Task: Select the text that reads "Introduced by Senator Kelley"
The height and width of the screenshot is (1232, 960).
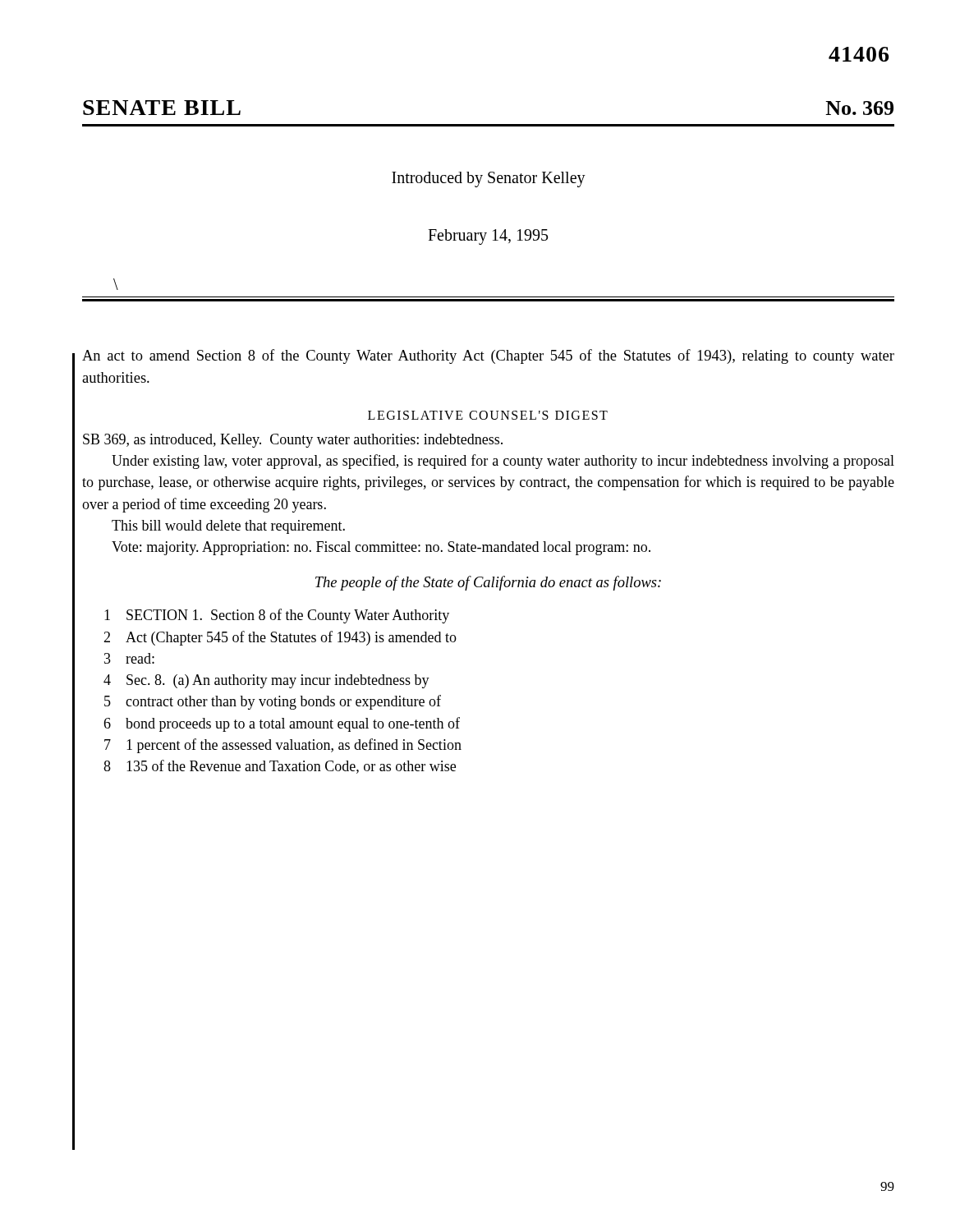Action: (x=488, y=177)
